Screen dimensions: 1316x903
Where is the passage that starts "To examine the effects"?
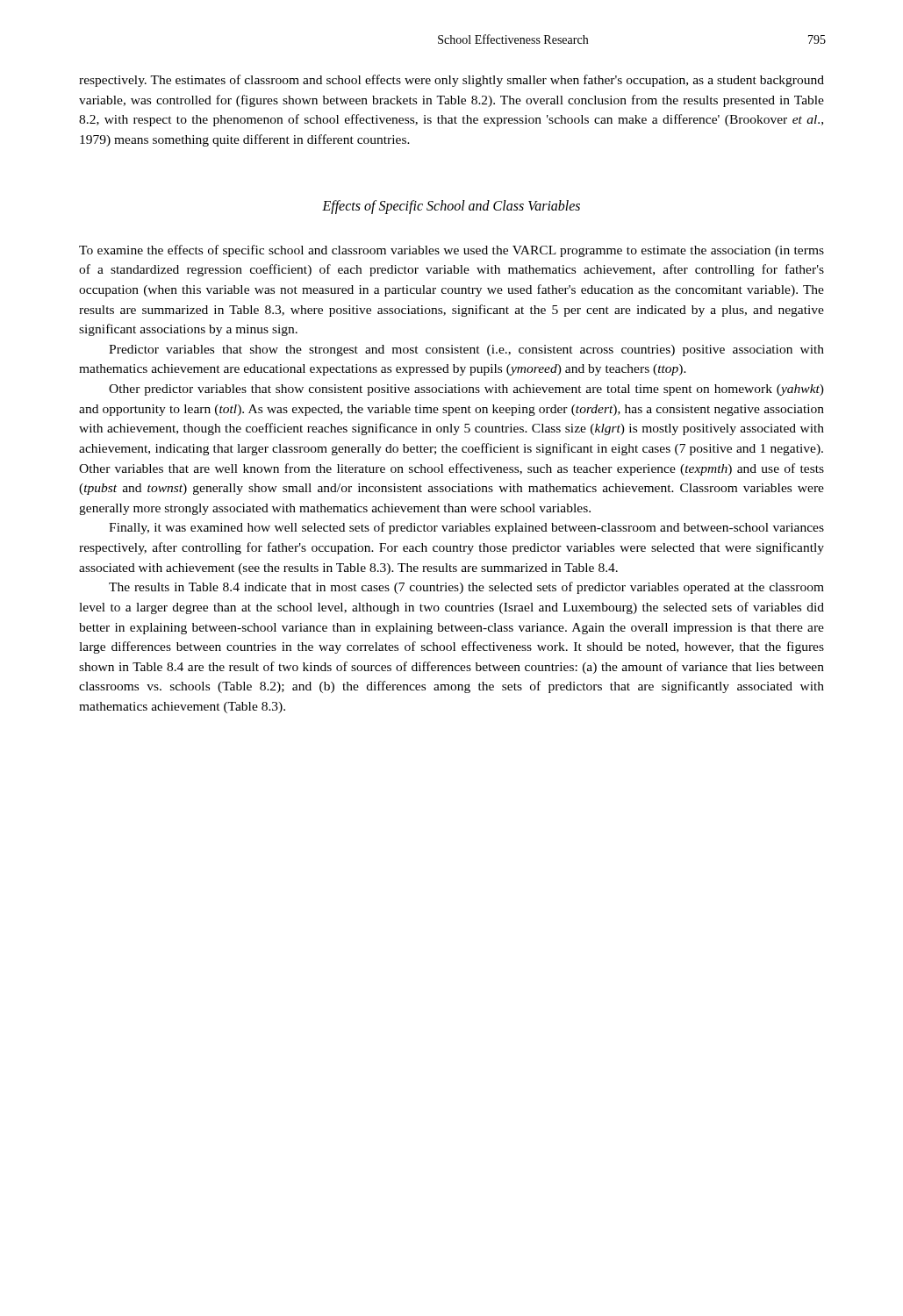point(452,290)
